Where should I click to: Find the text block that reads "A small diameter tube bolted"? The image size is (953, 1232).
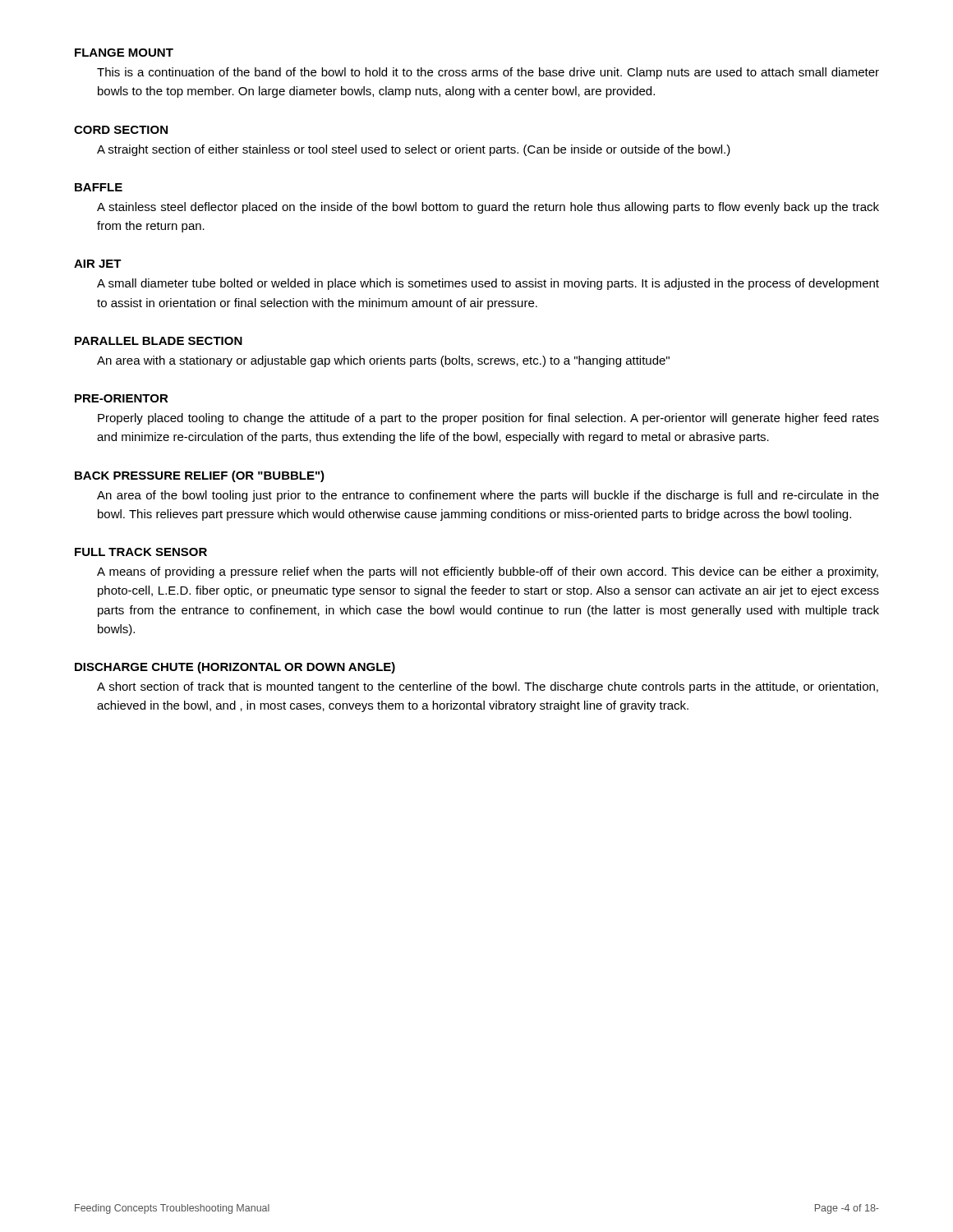coord(488,293)
